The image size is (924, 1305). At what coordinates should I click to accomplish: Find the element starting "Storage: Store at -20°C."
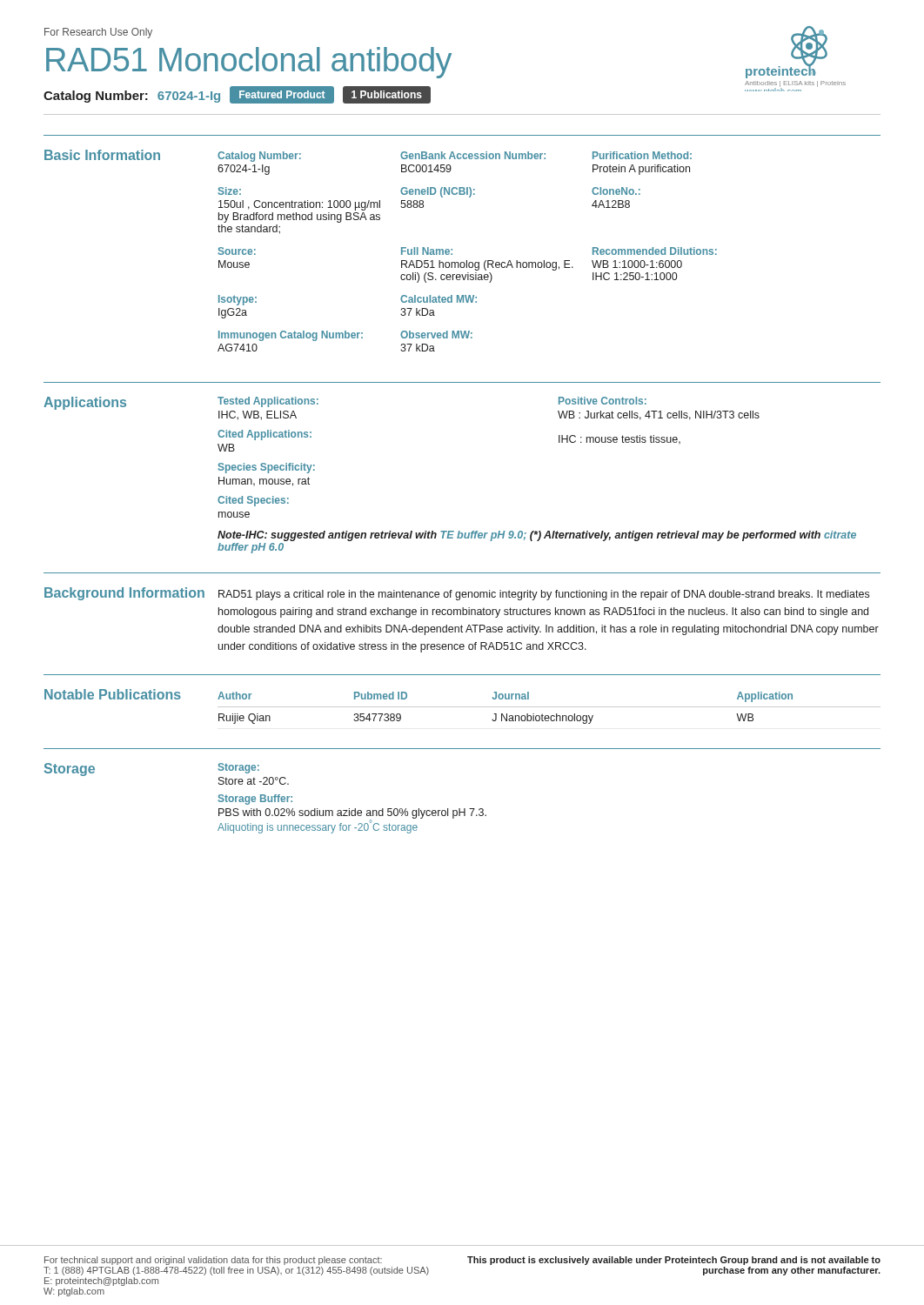[x=239, y=768]
